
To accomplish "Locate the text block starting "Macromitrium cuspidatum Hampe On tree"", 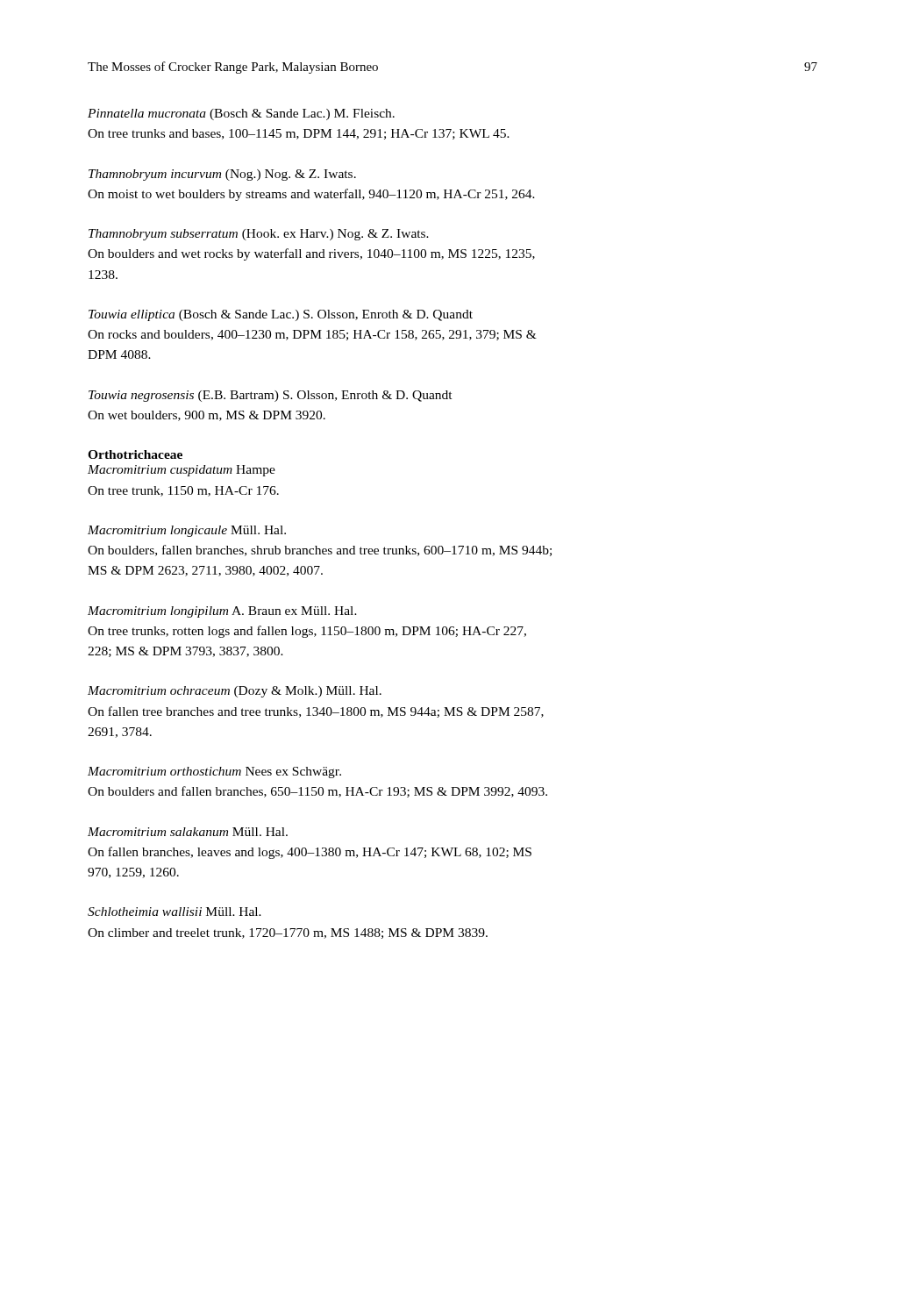I will coord(184,479).
